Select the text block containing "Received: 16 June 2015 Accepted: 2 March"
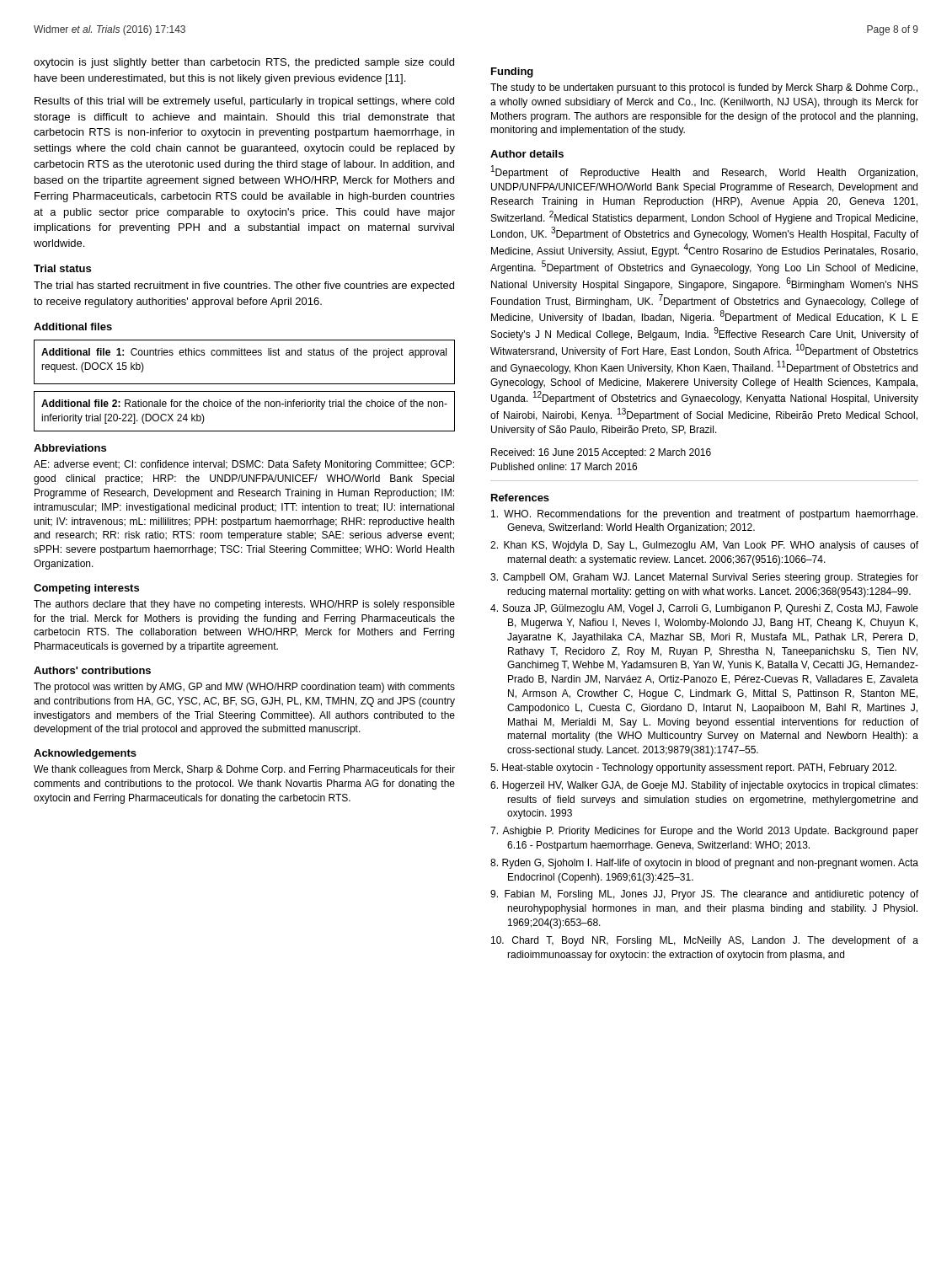 click(704, 460)
